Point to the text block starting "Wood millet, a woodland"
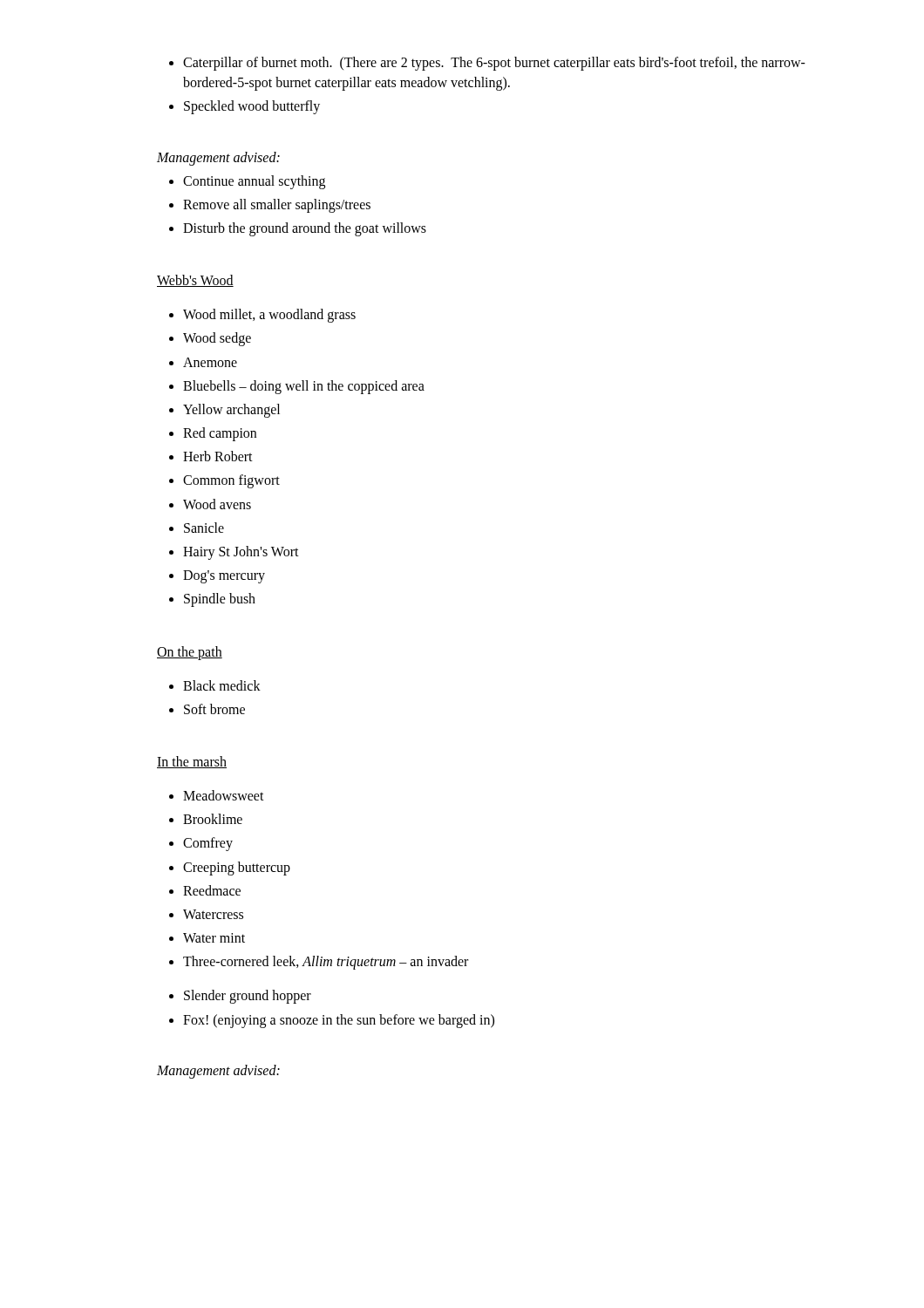Screen dimensions: 1308x924 269,316
